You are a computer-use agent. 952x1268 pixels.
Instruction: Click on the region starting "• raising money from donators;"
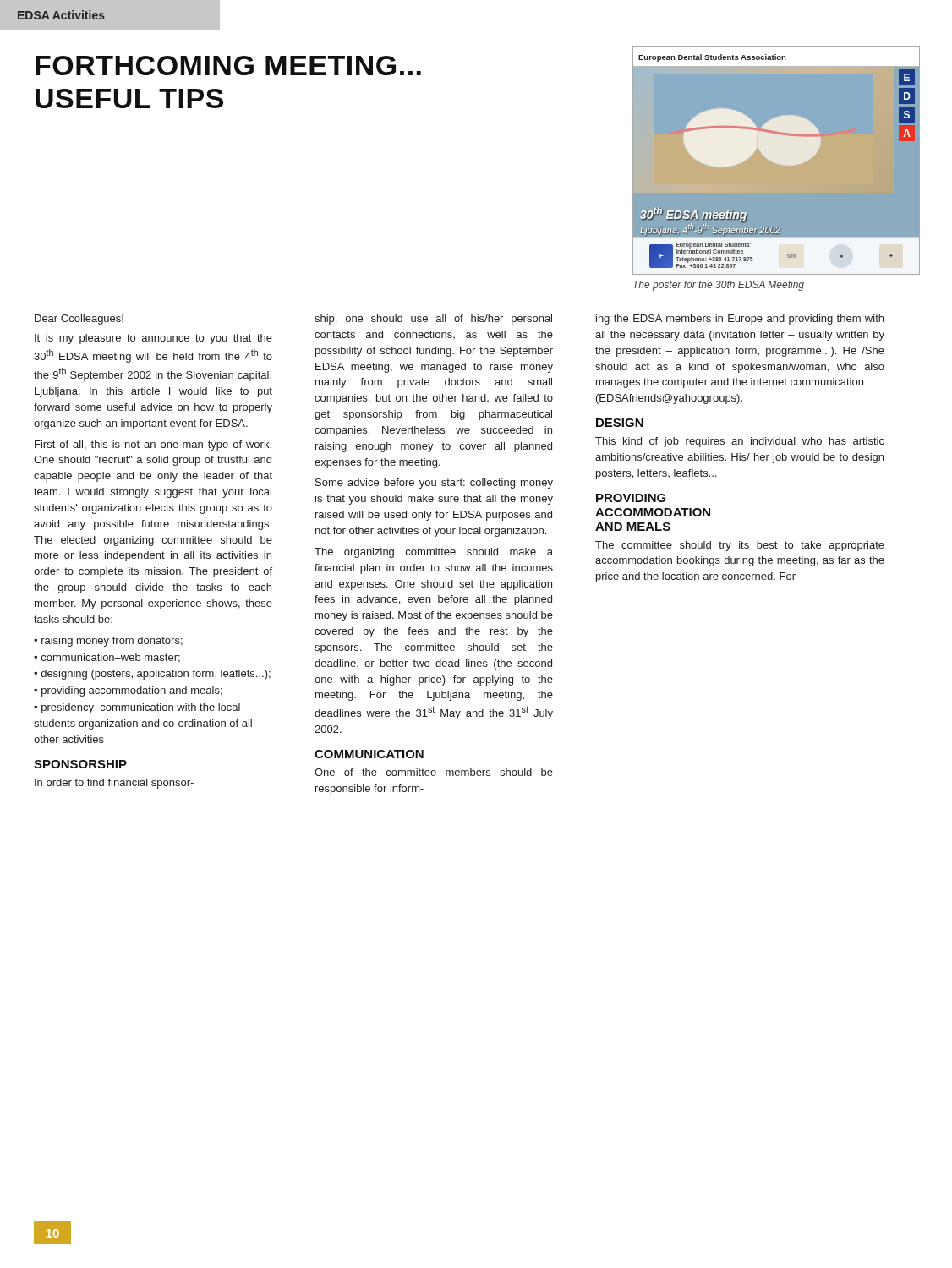pos(108,640)
